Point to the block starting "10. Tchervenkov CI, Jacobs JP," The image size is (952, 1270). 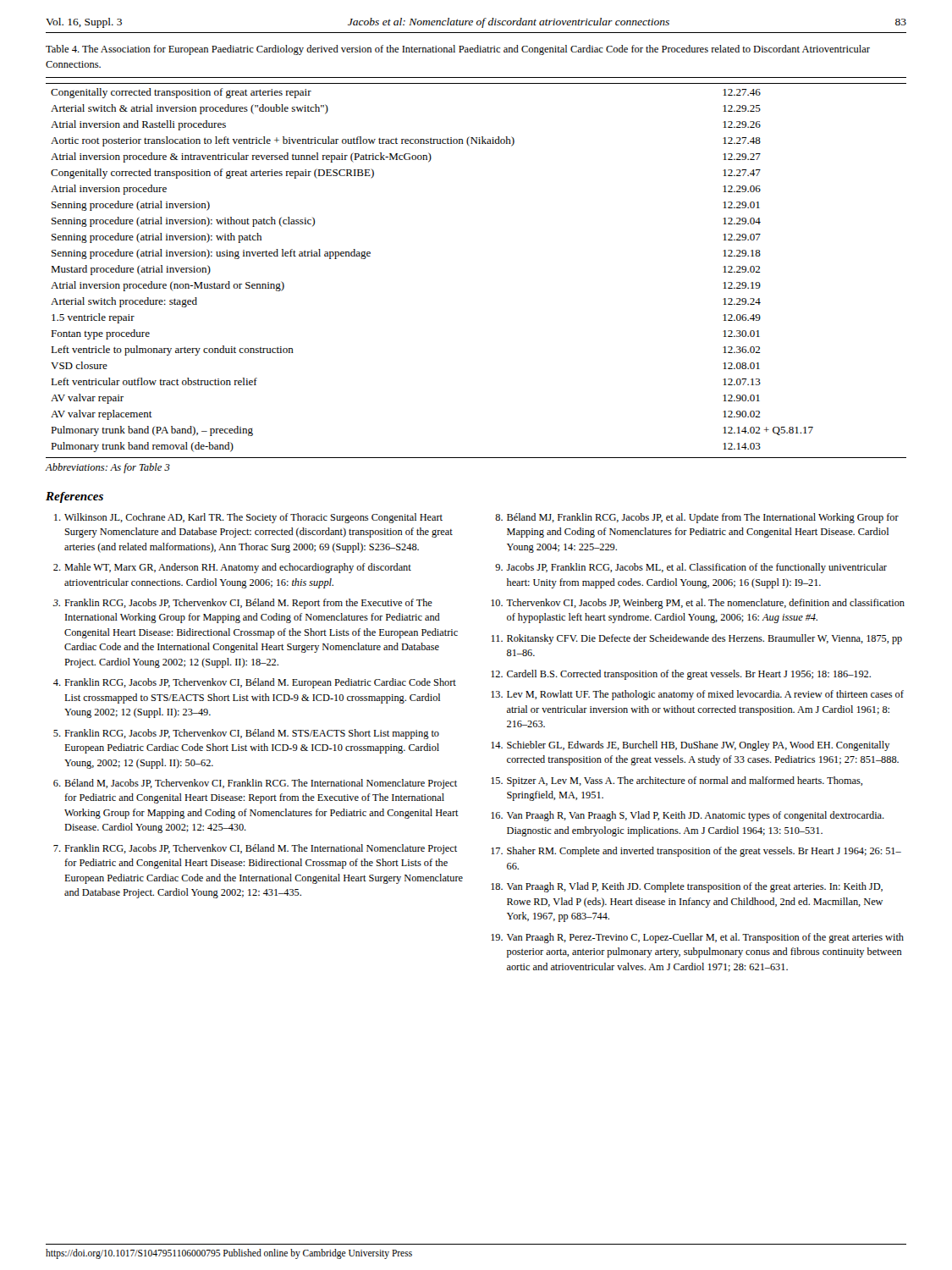click(x=697, y=611)
